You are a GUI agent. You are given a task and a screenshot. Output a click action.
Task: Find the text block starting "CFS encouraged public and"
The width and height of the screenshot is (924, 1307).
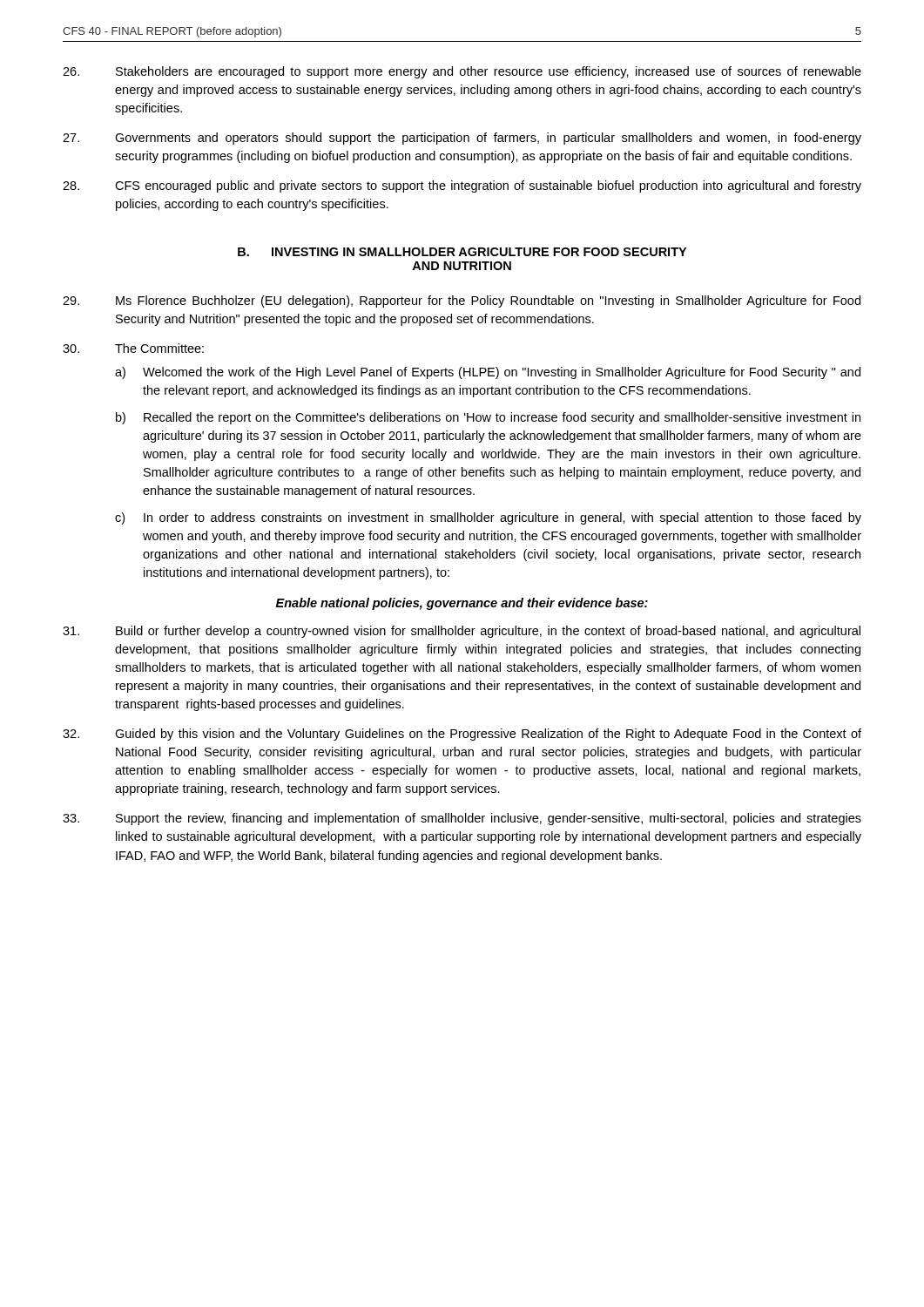point(462,195)
